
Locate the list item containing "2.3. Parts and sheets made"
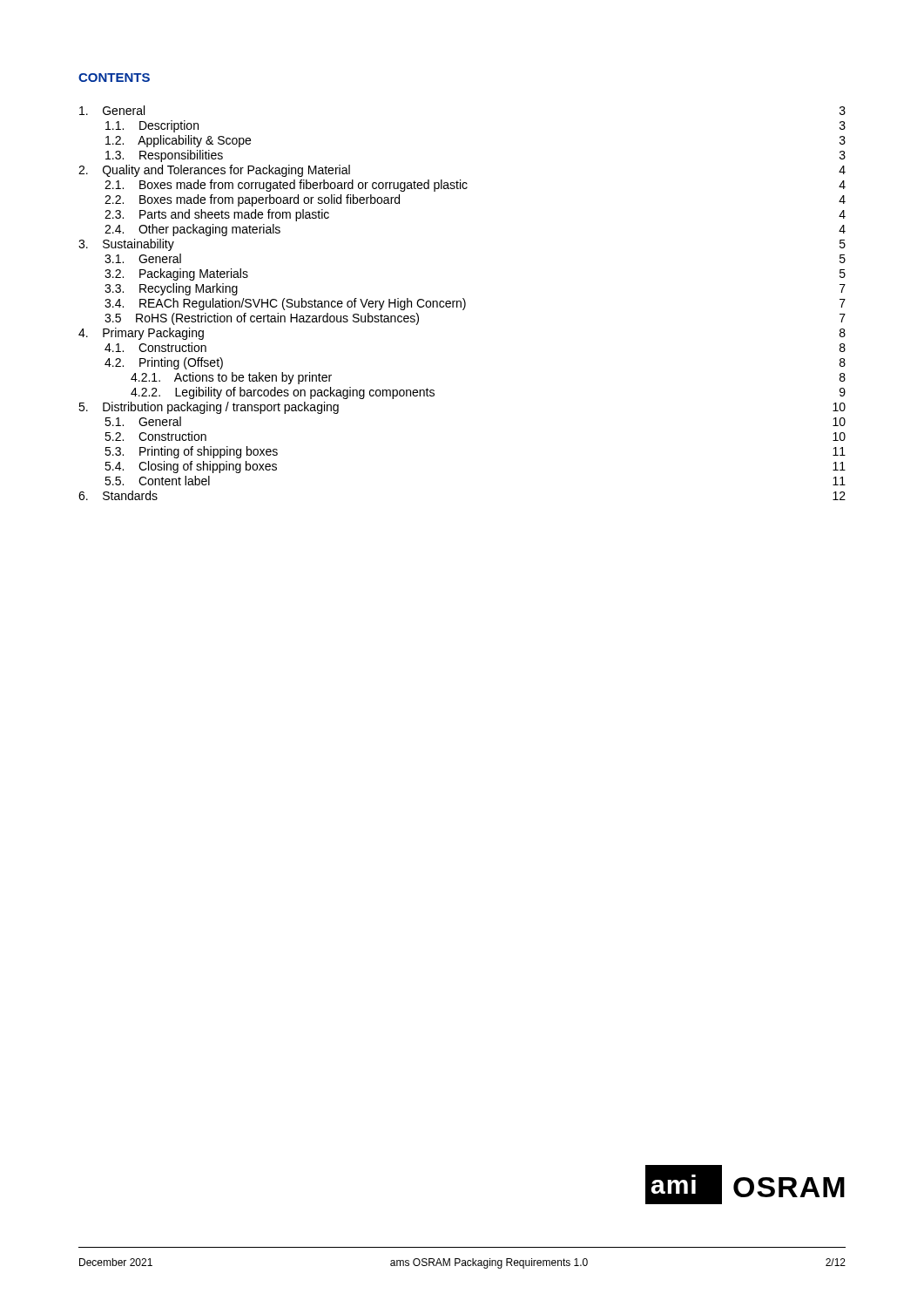(x=238, y=215)
